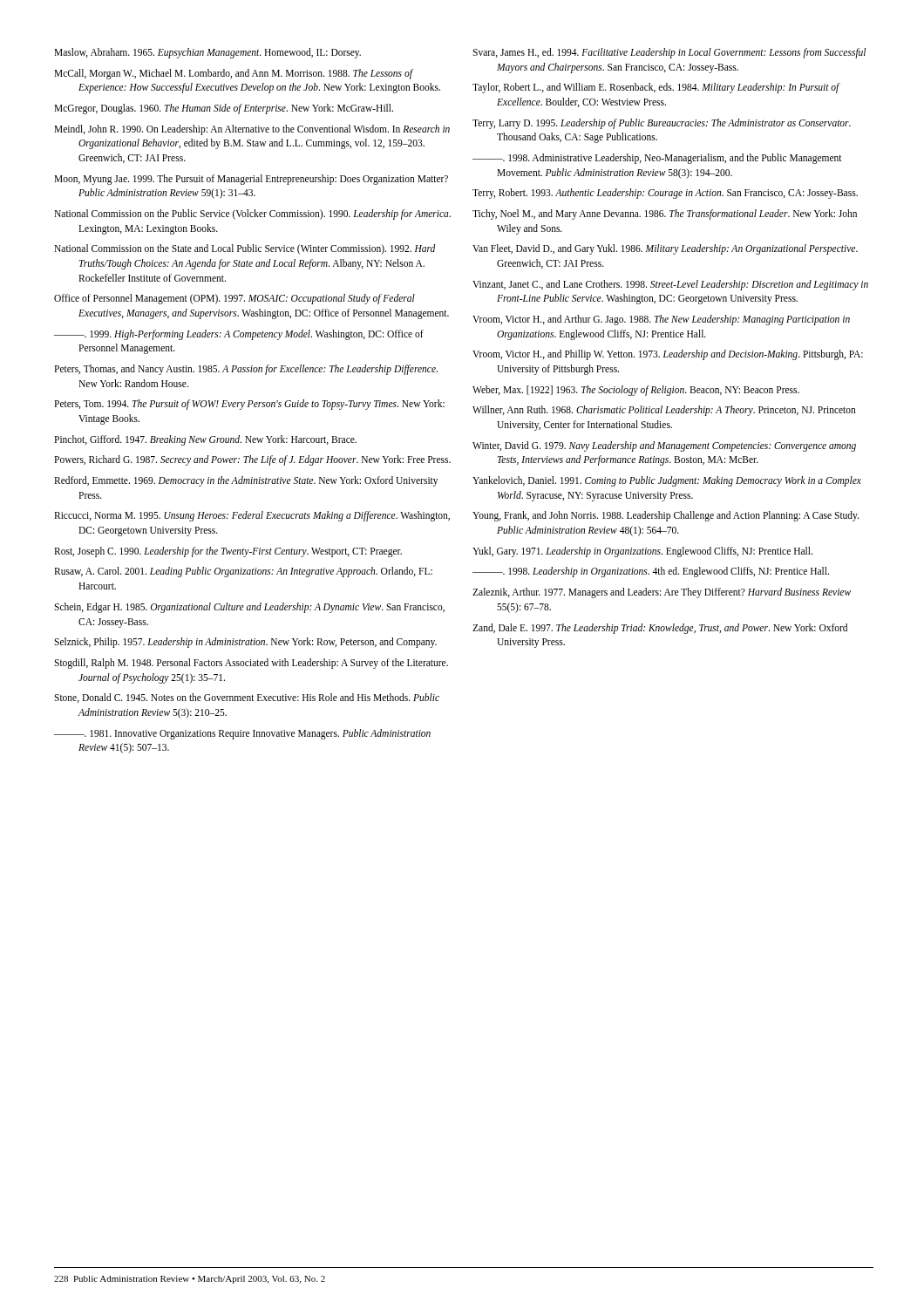Locate the passage starting "Meindl, John R."
Viewport: 924px width, 1308px height.
252,143
